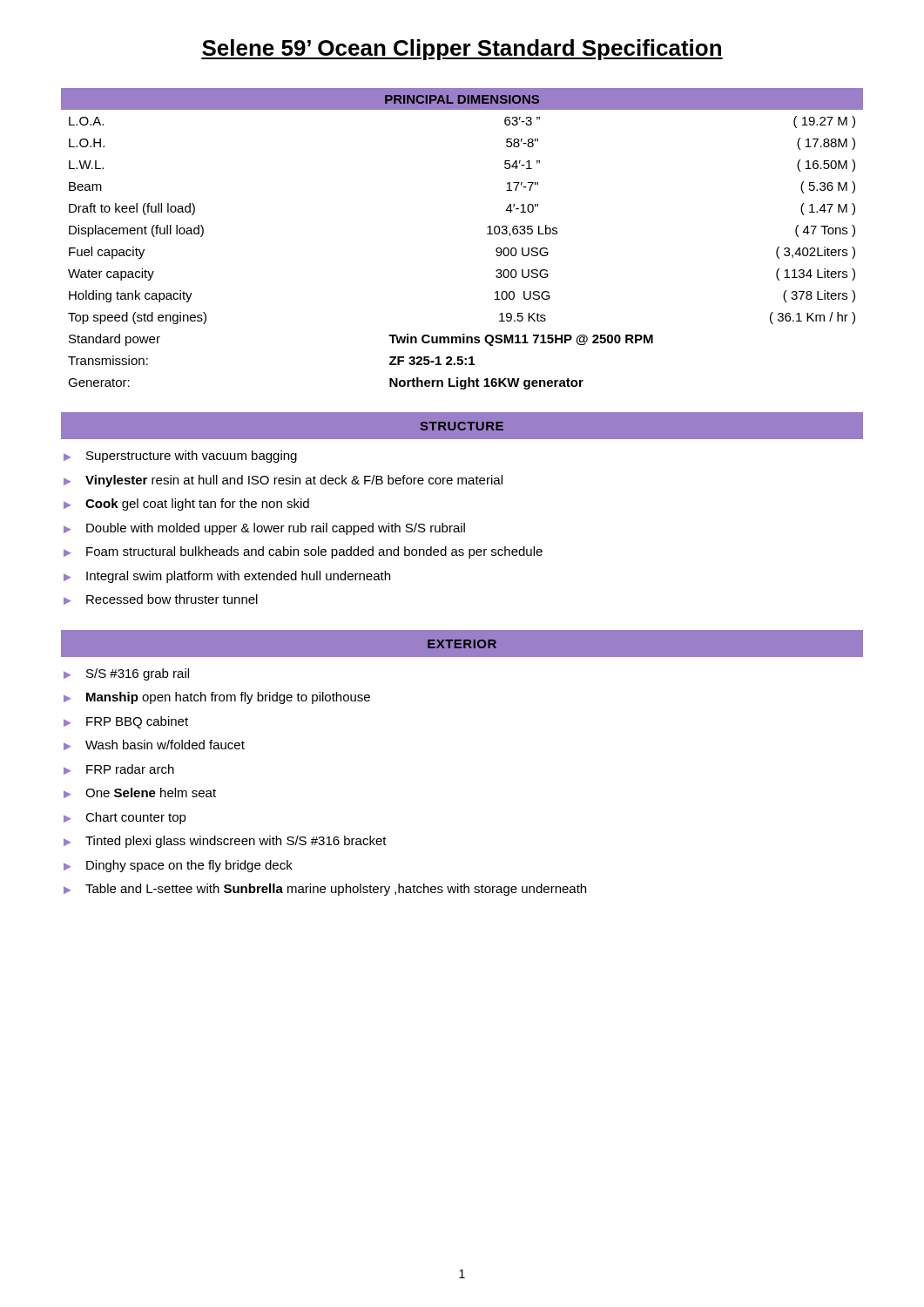Where is the passage that starts "► Integral swim platform with"?
This screenshot has width=924, height=1307.
coord(227,577)
